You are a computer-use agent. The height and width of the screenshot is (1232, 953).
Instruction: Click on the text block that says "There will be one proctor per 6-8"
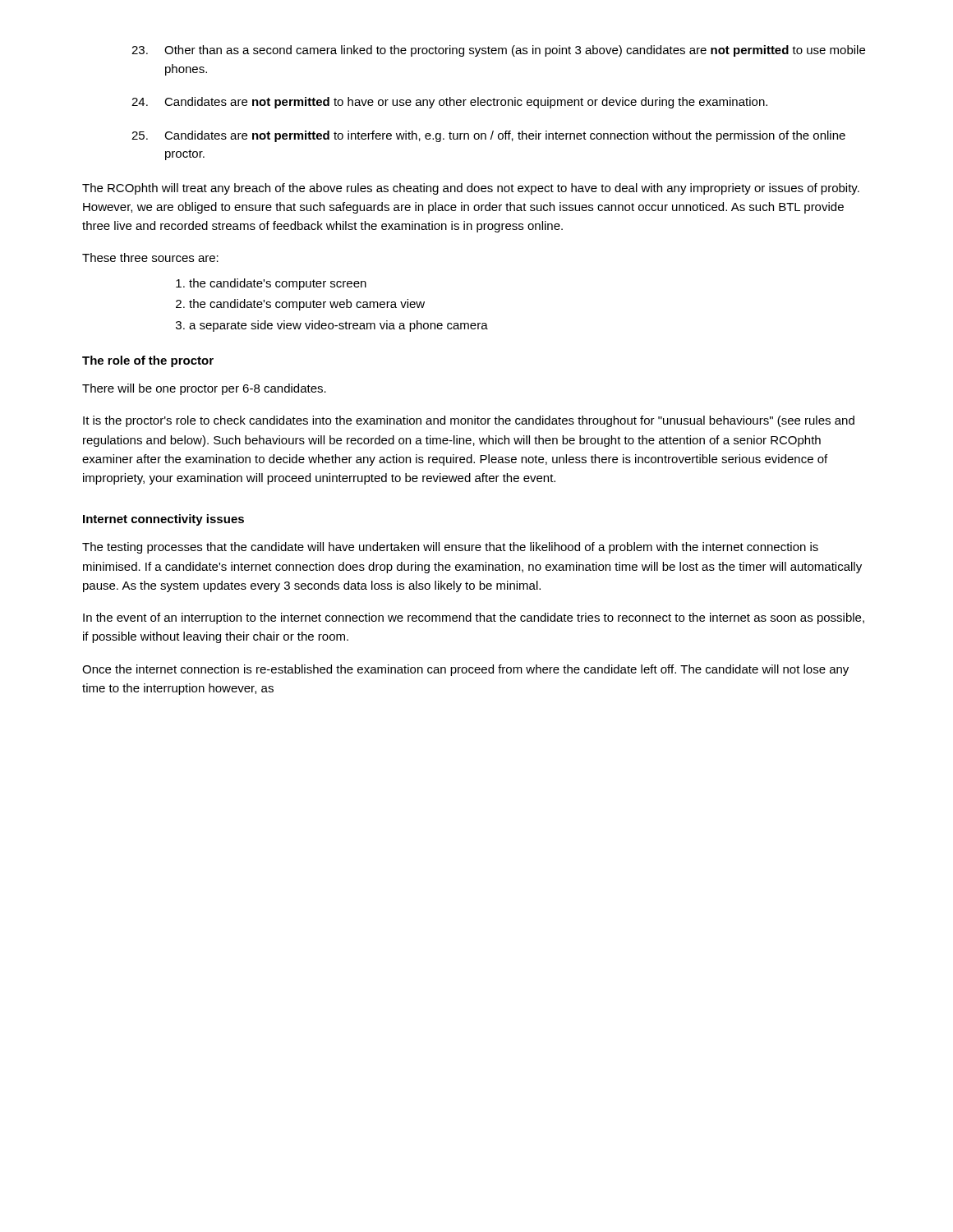(204, 388)
